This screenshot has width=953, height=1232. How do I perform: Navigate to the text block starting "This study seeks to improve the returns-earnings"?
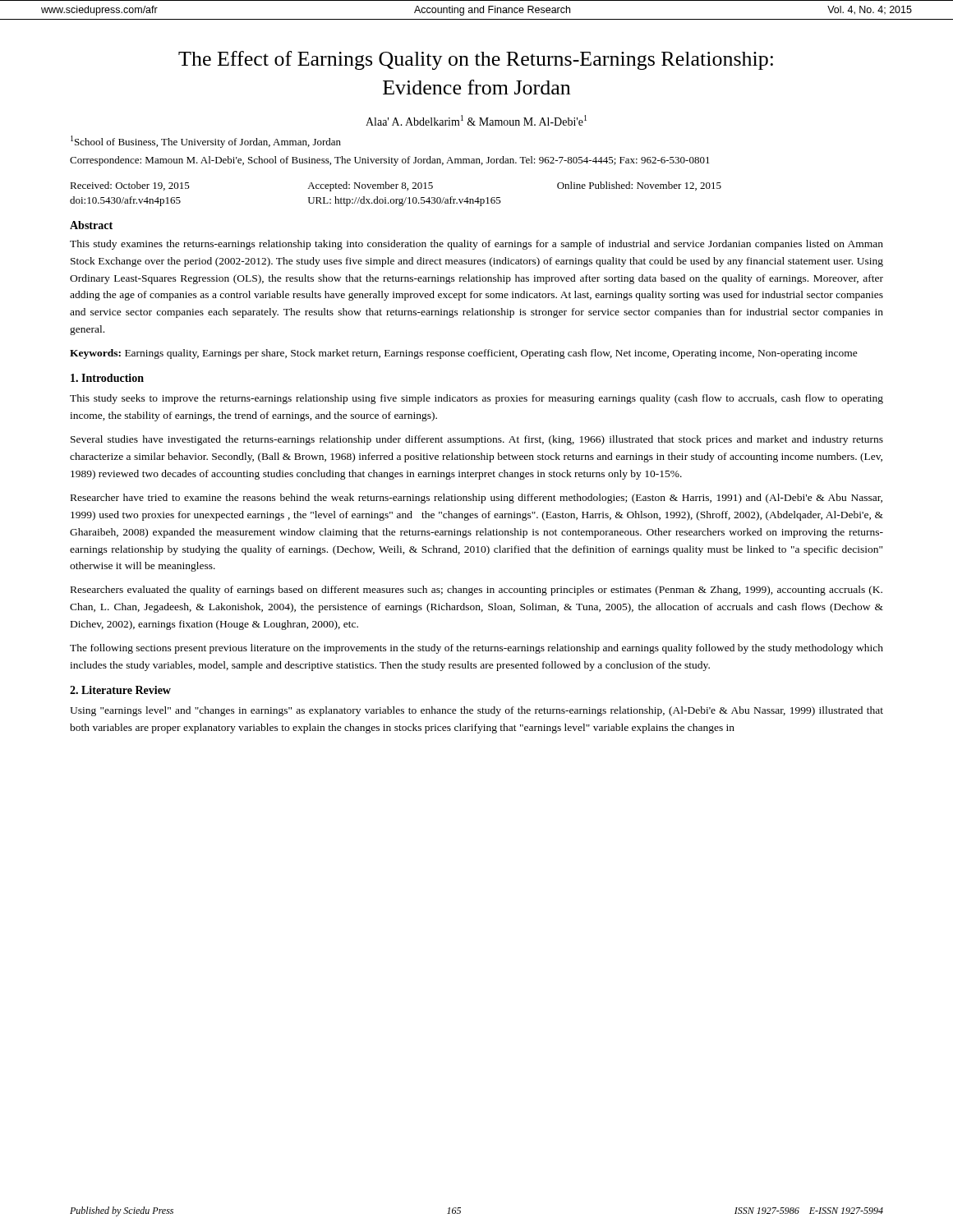tap(476, 407)
